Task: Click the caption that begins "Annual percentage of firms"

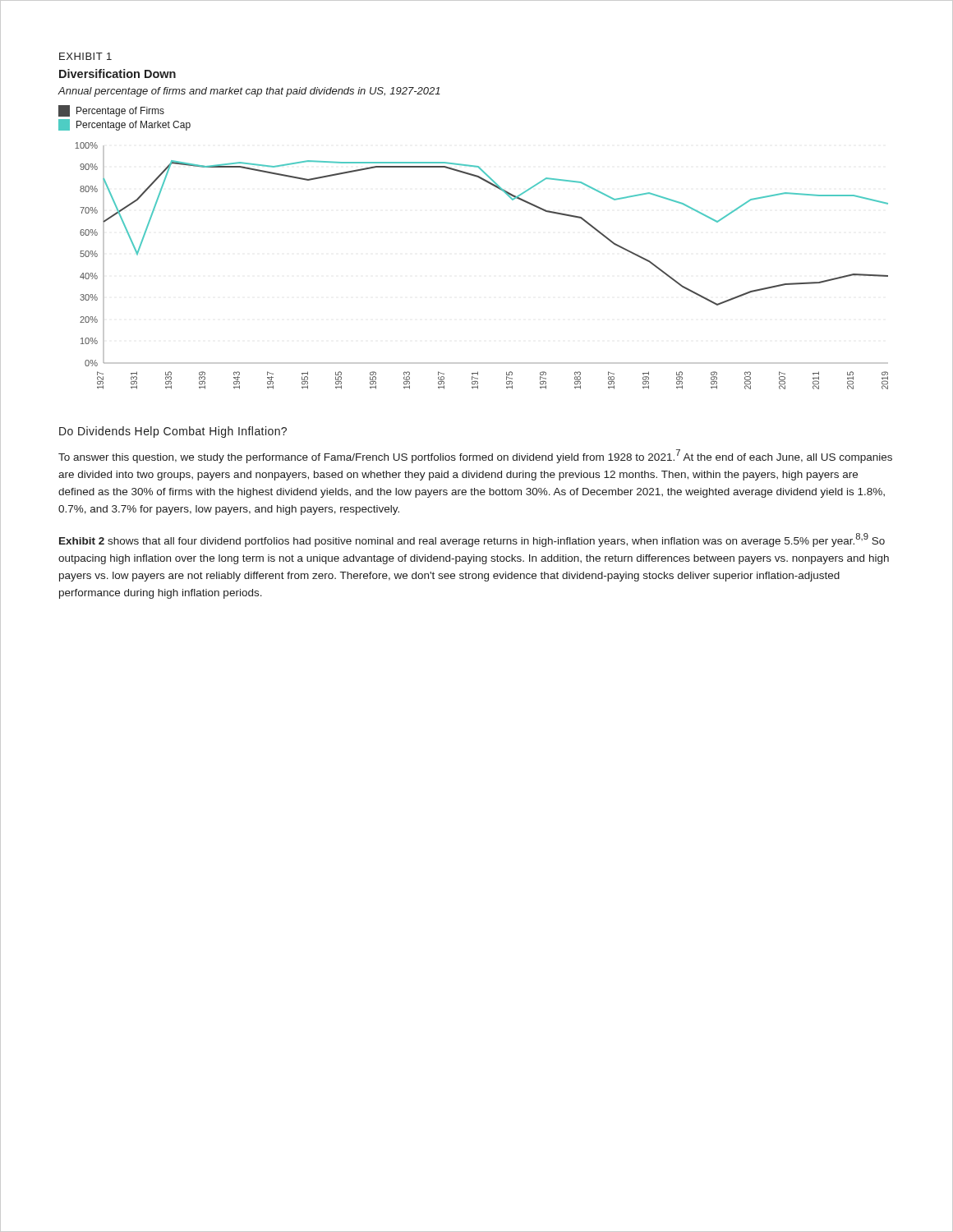Action: (x=249, y=91)
